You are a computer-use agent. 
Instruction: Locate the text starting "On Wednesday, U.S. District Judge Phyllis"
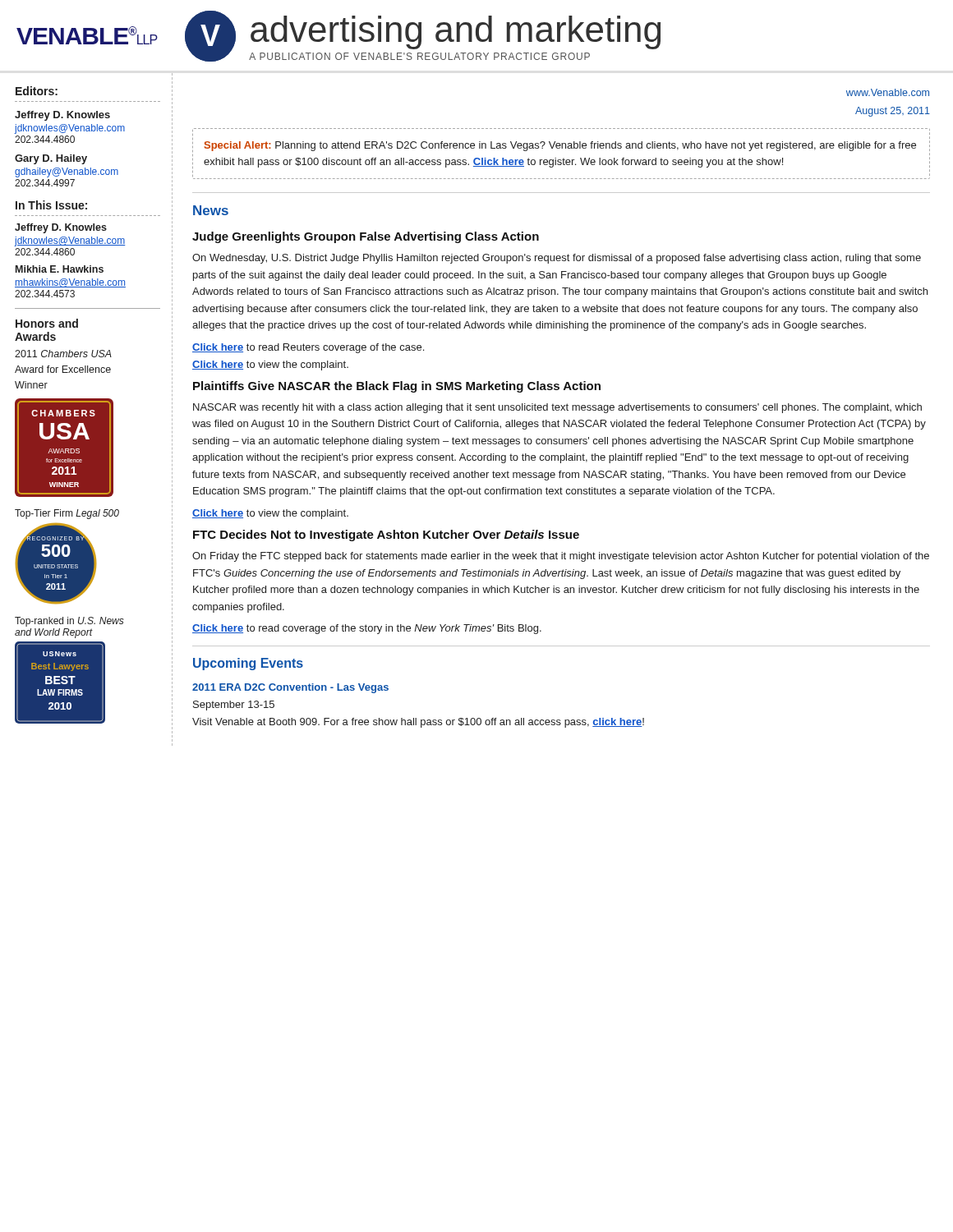click(x=560, y=291)
